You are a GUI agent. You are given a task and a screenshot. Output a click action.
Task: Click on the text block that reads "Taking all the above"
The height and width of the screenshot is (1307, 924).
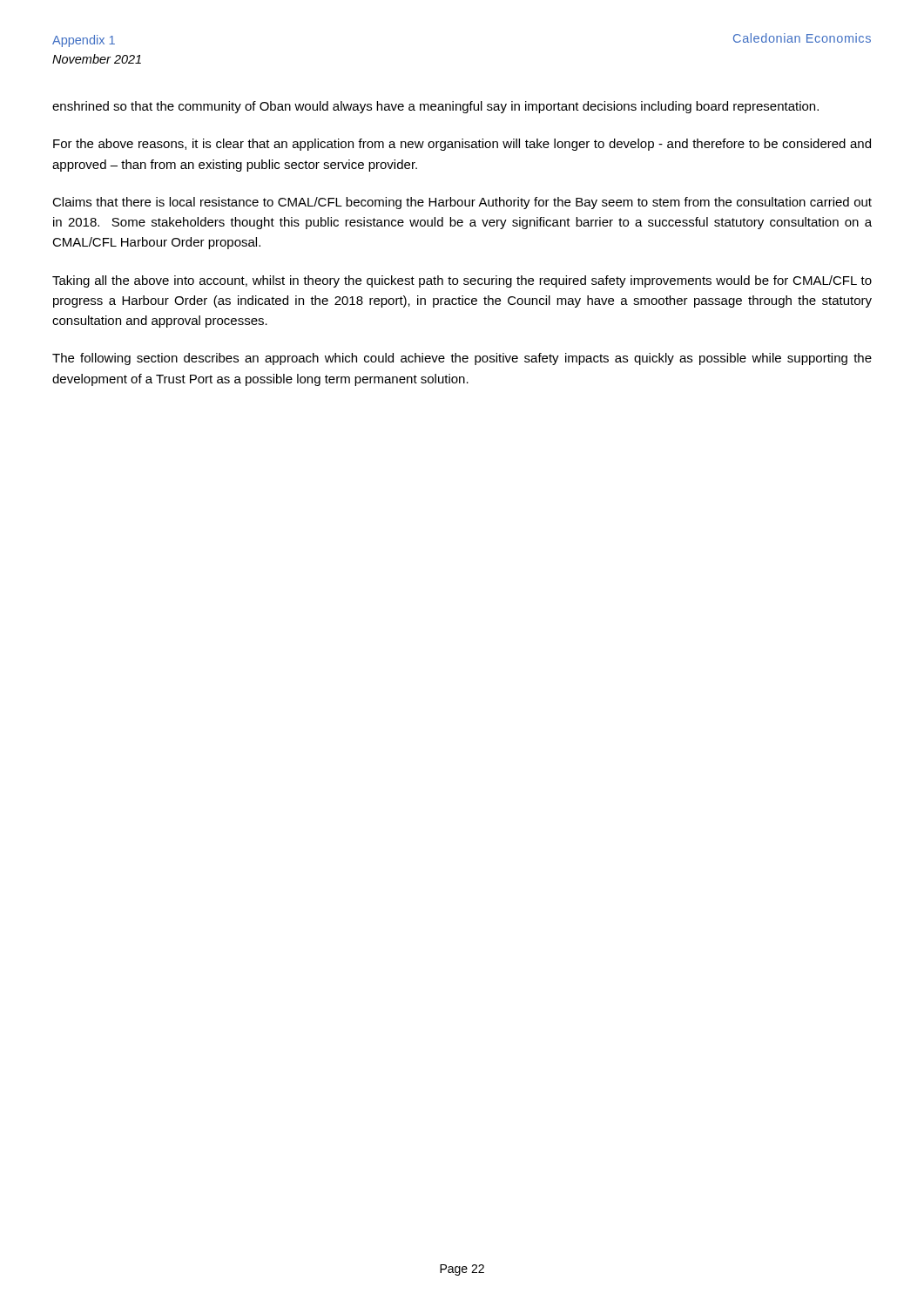462,300
